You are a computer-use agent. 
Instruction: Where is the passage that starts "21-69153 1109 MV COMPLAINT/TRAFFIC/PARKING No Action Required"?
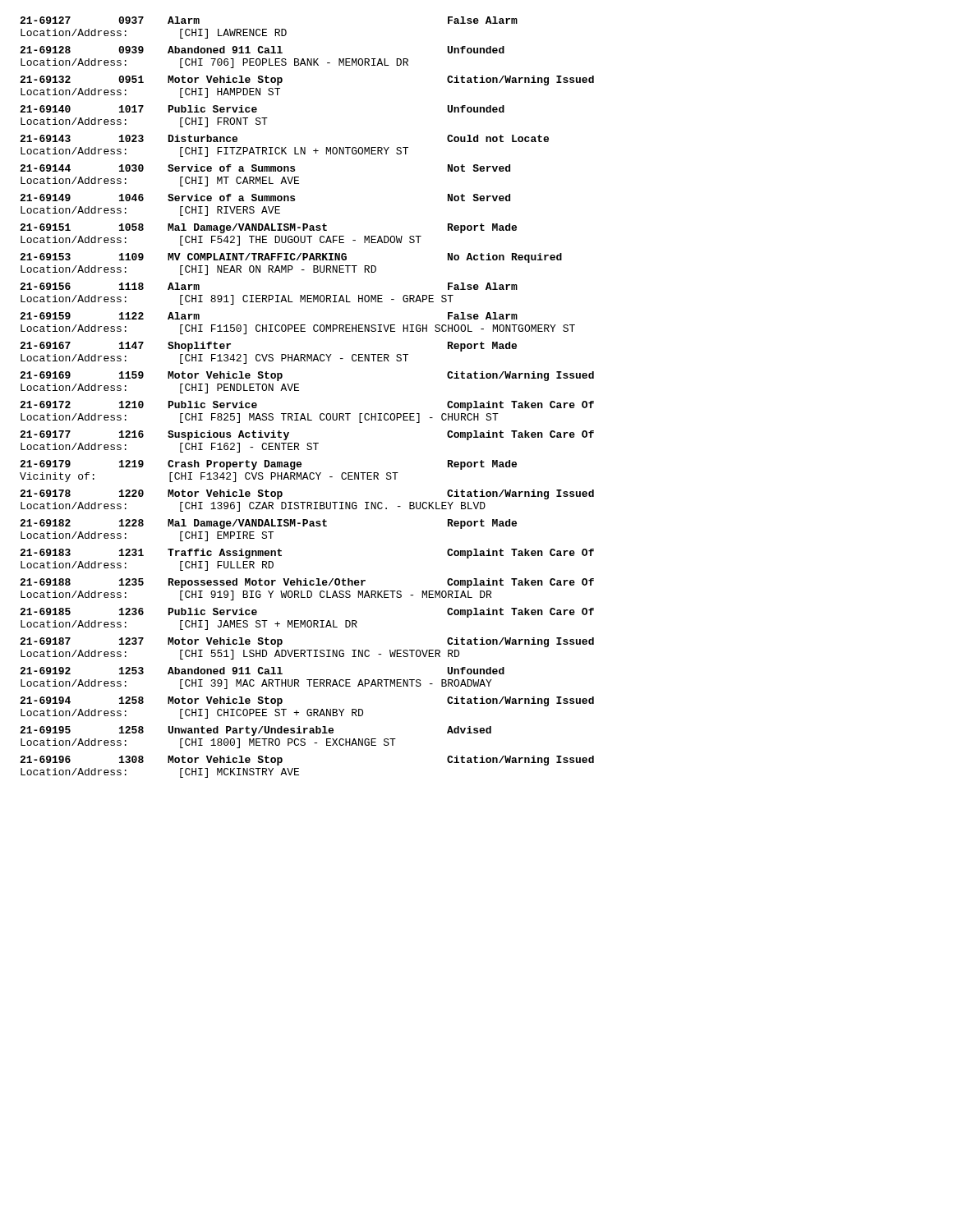pyautogui.click(x=476, y=264)
